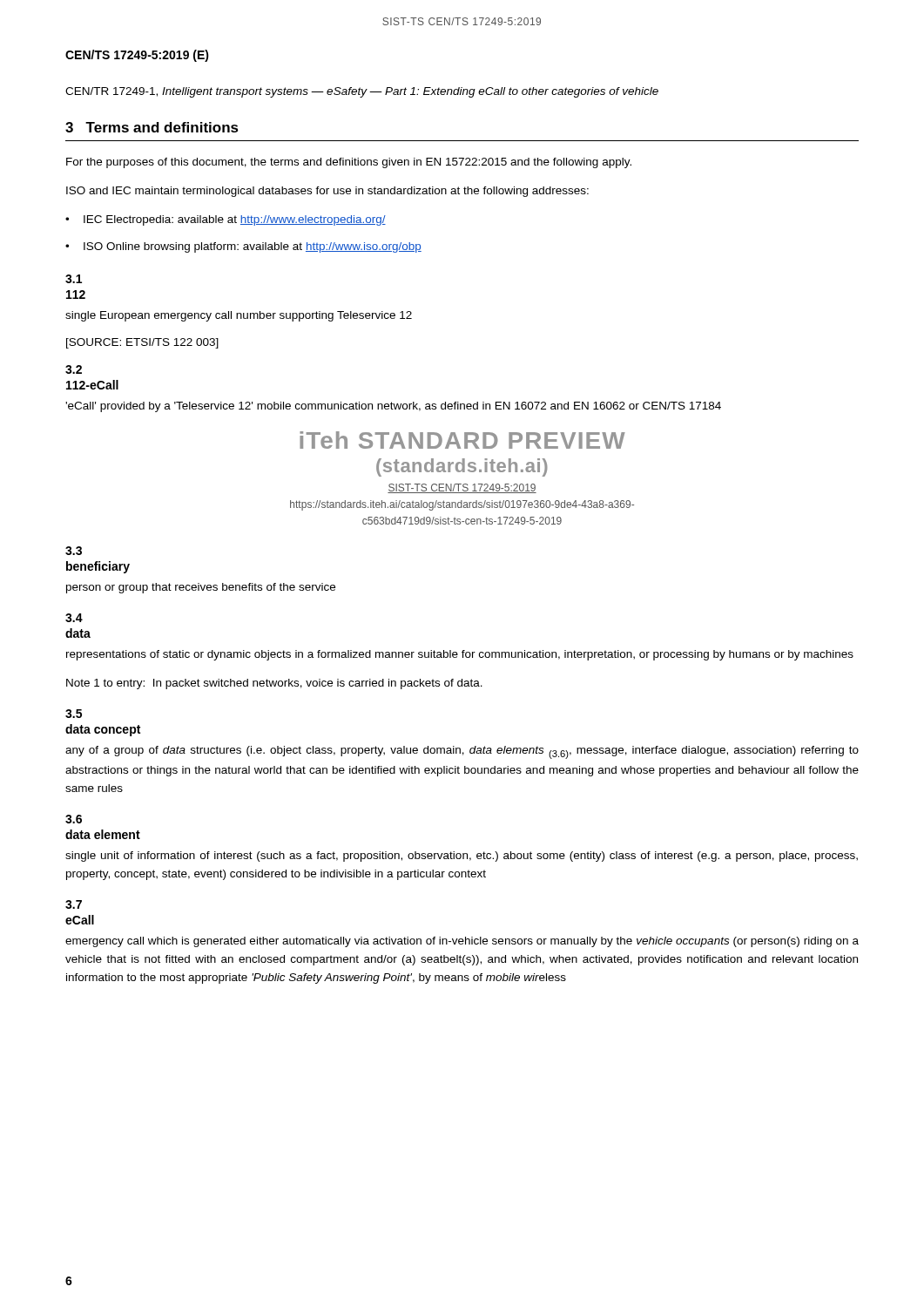Screen dimensions: 1307x924
Task: Where does it say "[SOURCE: ETSI/TS 122 003]"?
Action: coord(142,342)
